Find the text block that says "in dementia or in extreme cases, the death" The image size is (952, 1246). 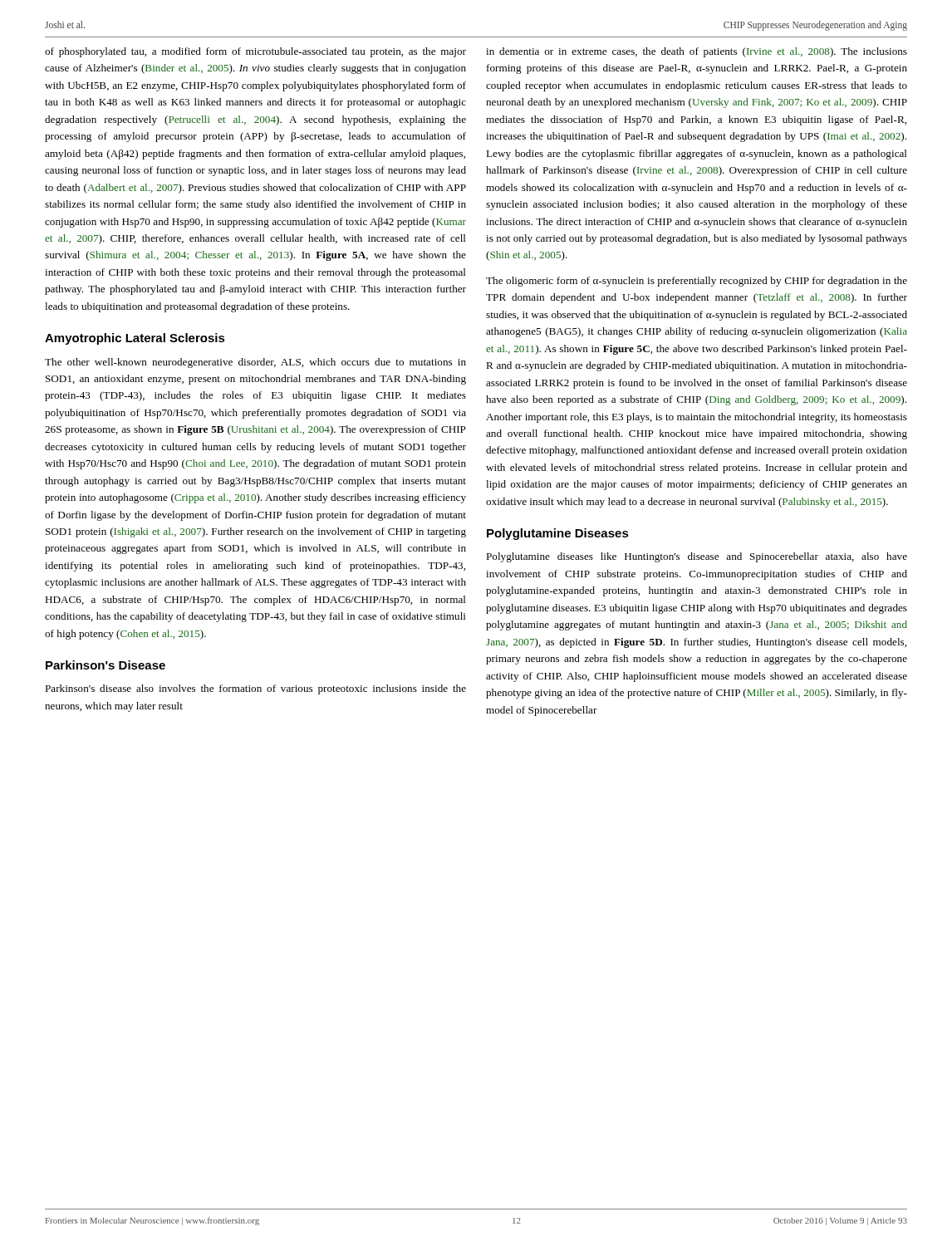(697, 277)
